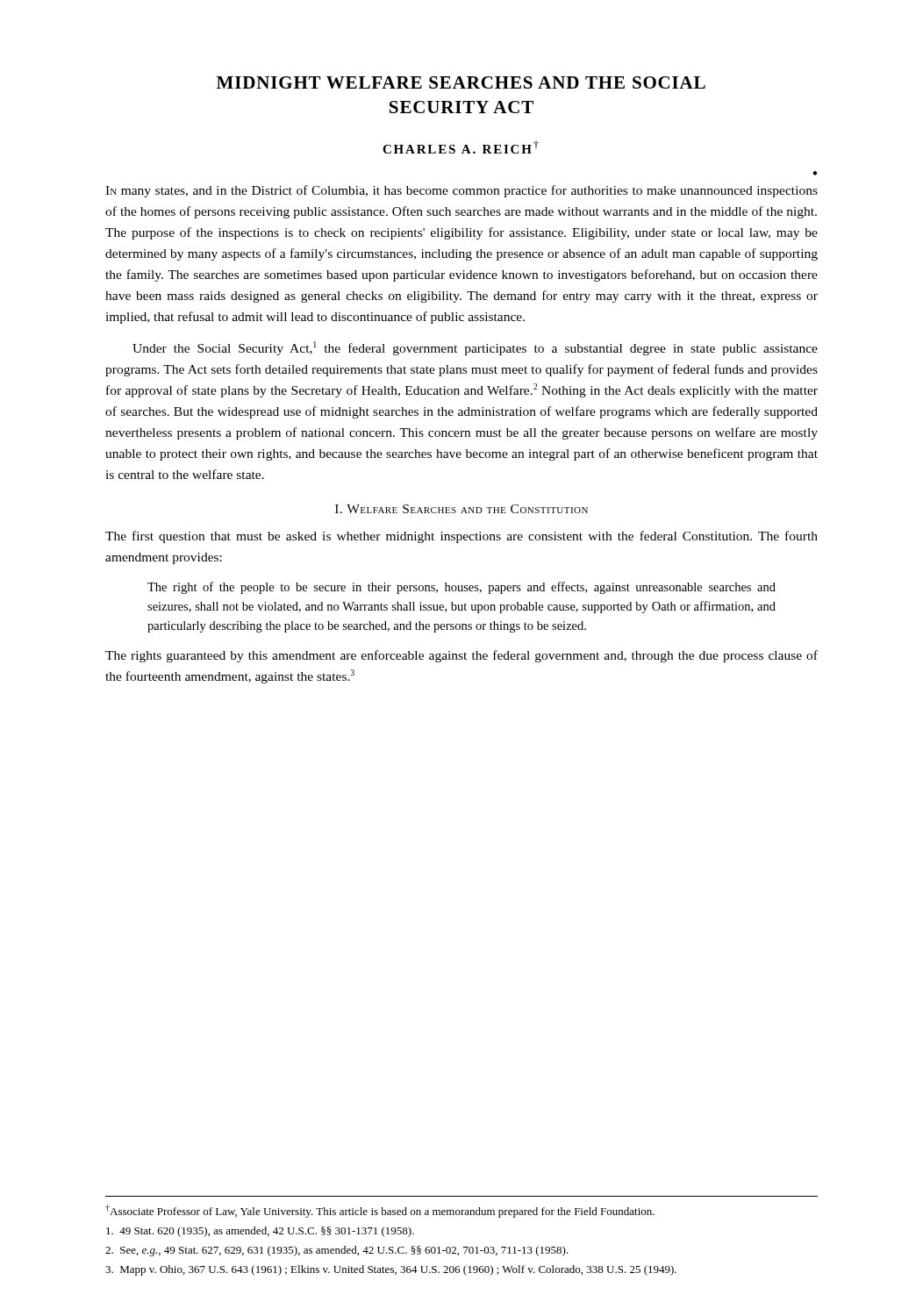Where does it say "CHARLES A. REICH†"?
This screenshot has height=1316, width=923.
pos(462,147)
